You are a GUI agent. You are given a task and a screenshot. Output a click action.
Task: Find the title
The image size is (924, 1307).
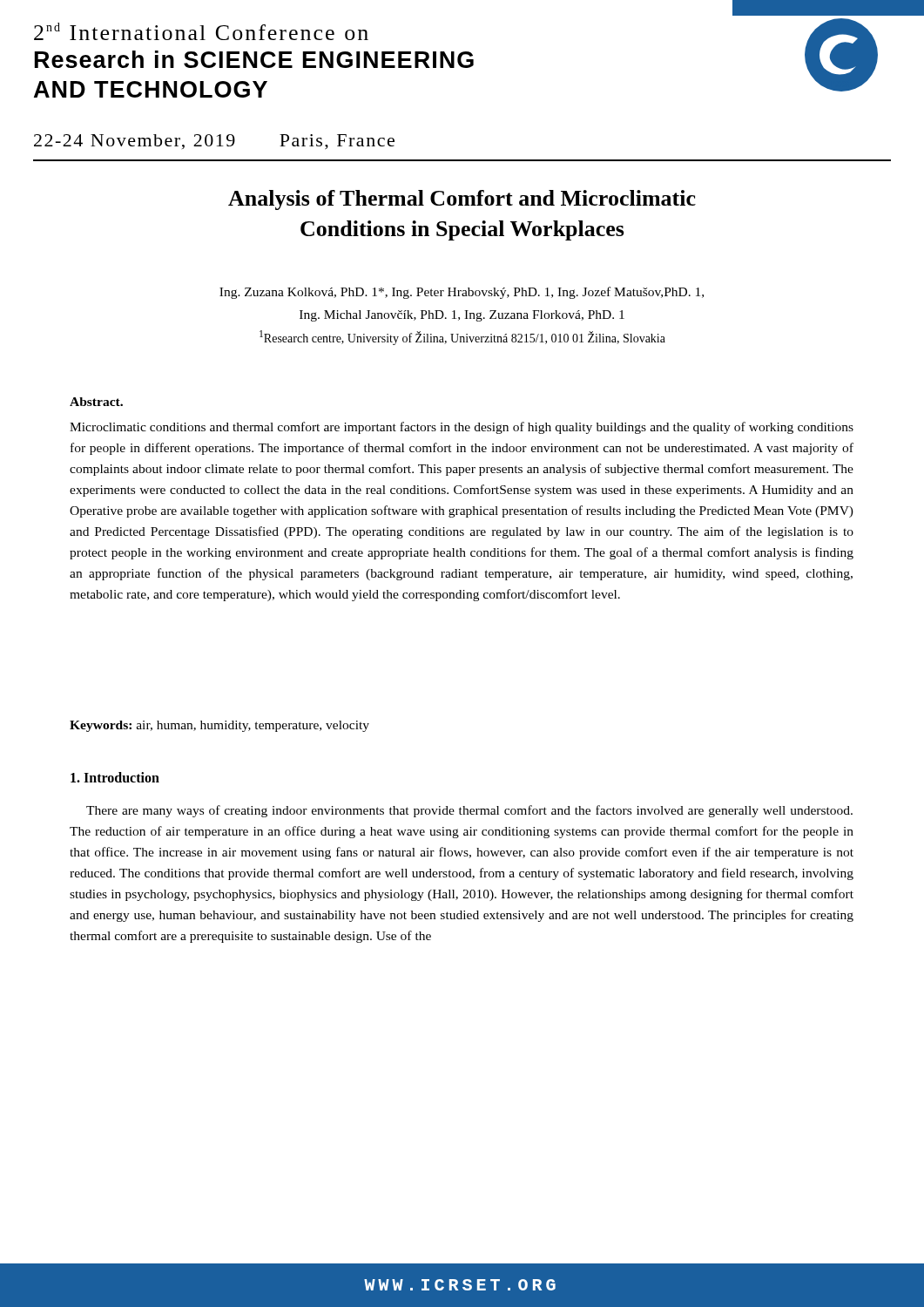coord(462,213)
